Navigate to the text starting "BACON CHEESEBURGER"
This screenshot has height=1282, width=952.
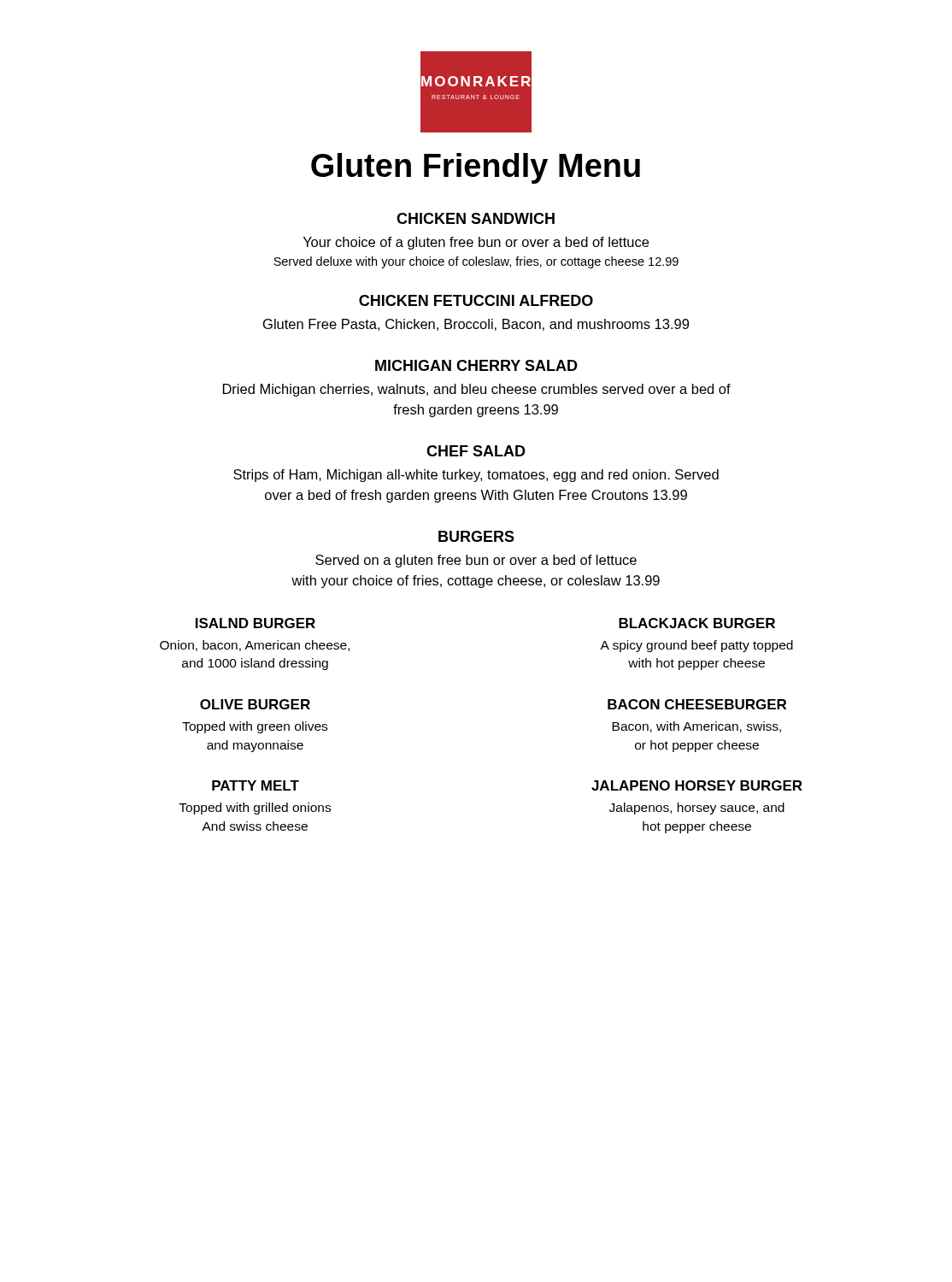click(697, 705)
